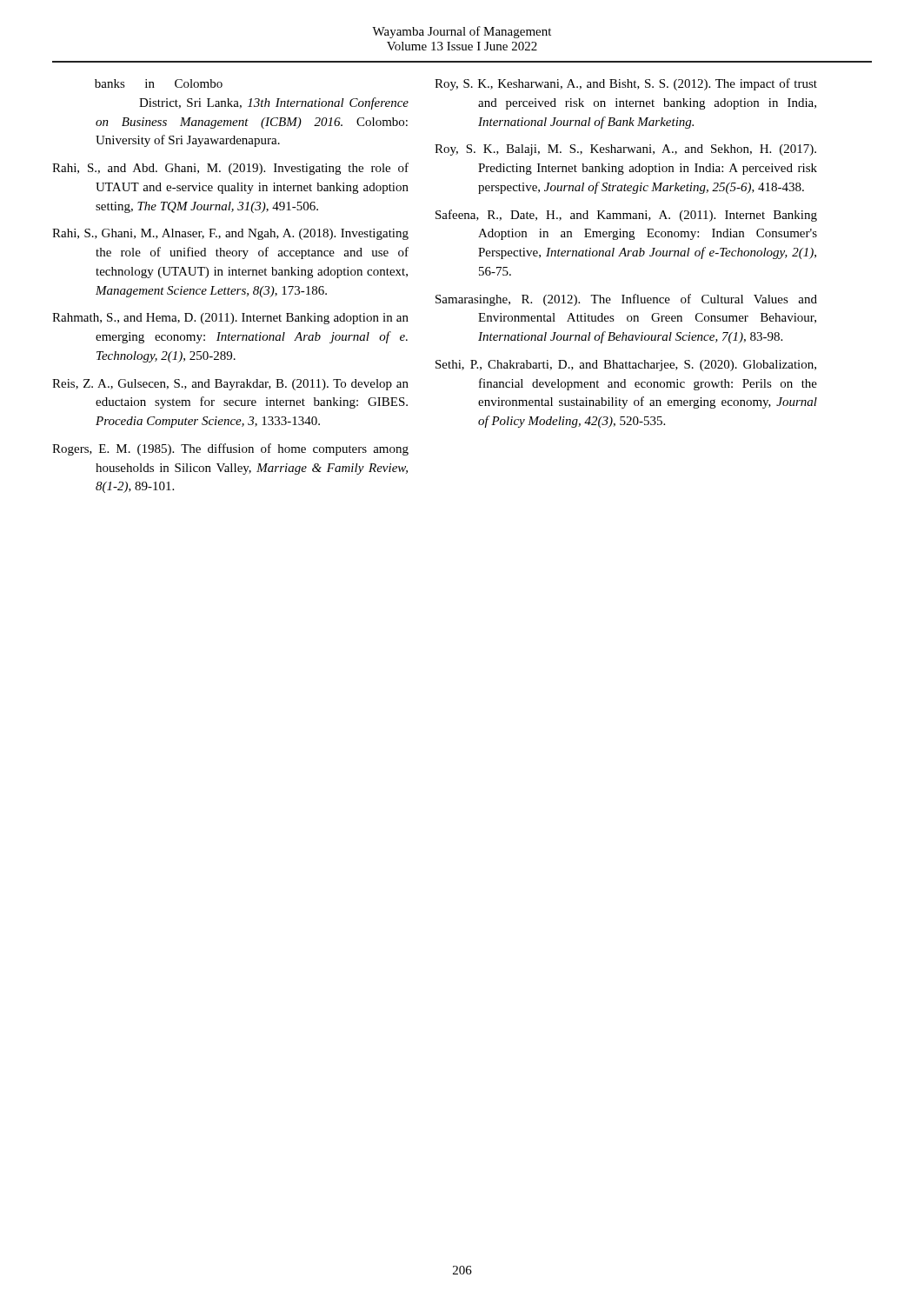Viewport: 924px width, 1304px height.
Task: Navigate to the element starting "Safeena, R., Date, H., and"
Action: point(626,243)
